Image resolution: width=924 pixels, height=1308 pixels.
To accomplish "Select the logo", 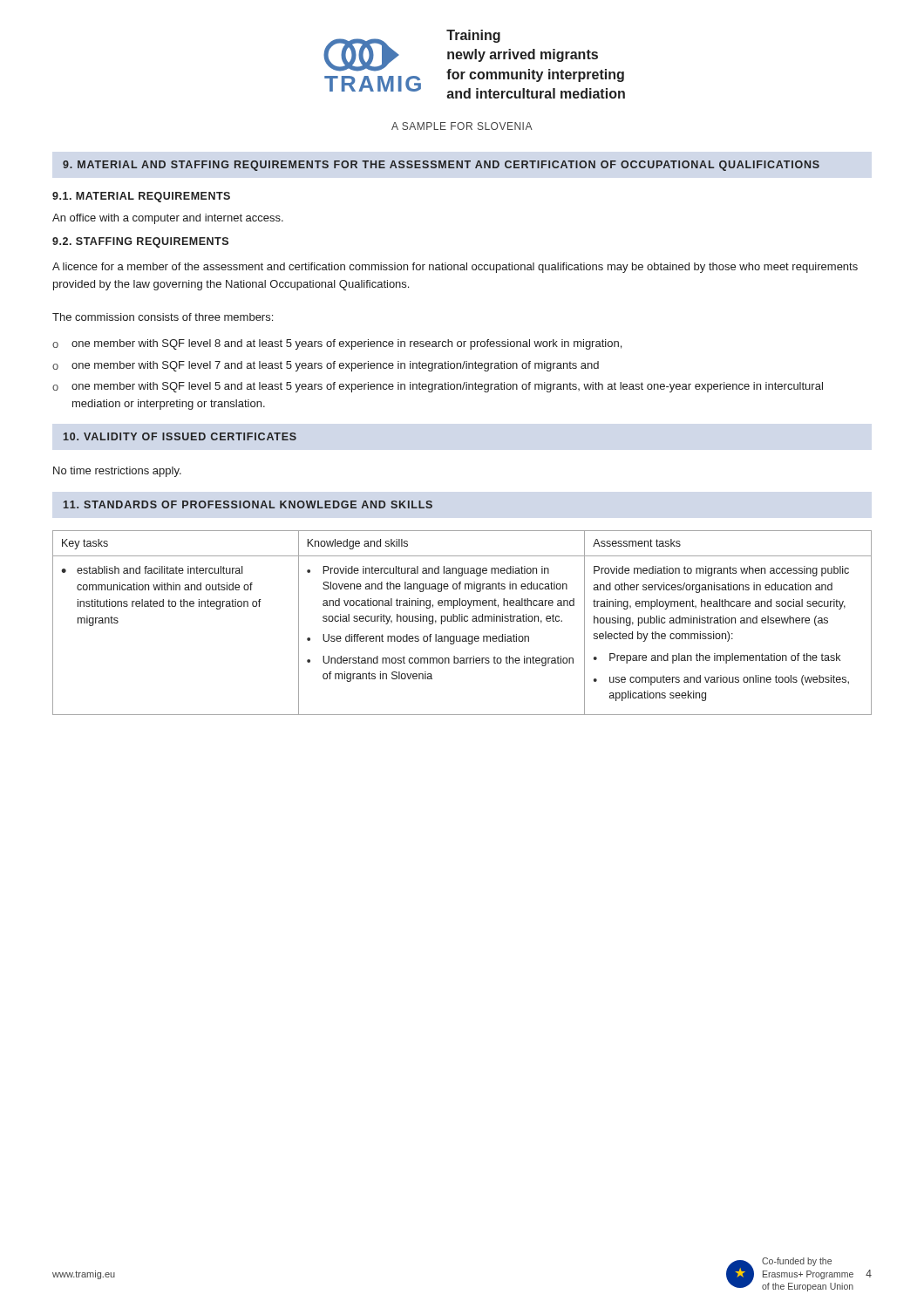I will coord(462,65).
